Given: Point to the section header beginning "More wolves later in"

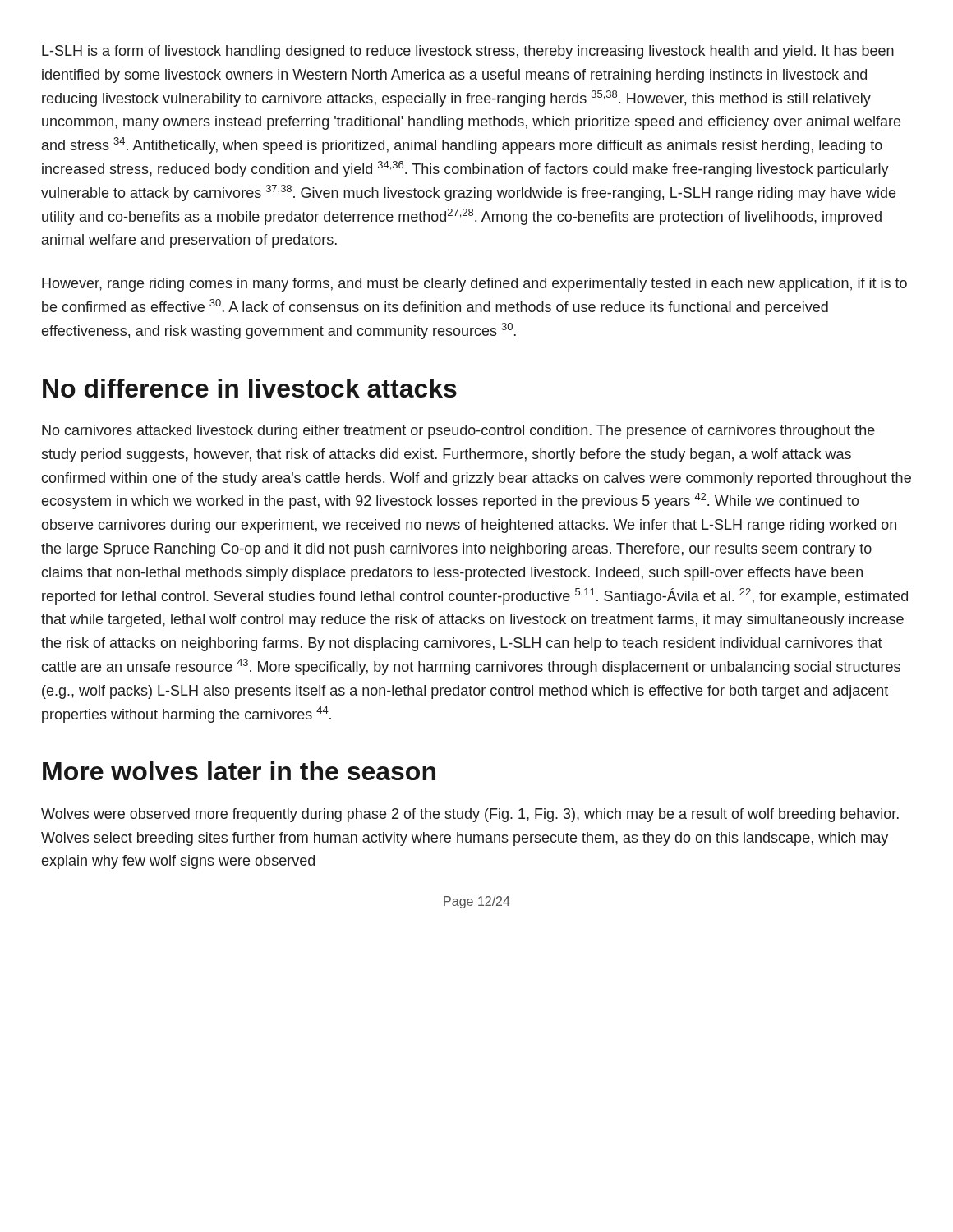Looking at the screenshot, I should pos(239,771).
